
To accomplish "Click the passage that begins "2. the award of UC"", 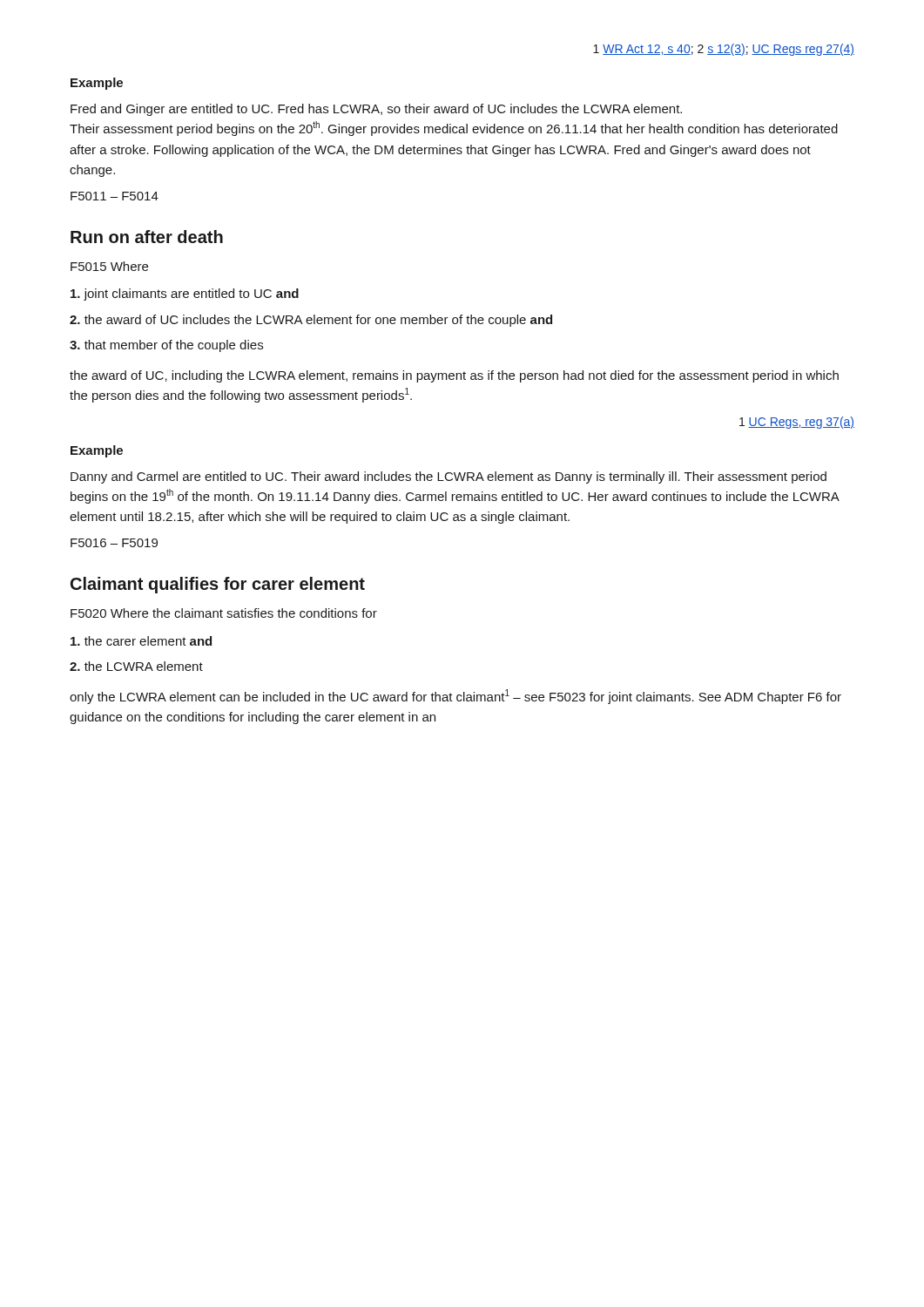I will tap(311, 319).
